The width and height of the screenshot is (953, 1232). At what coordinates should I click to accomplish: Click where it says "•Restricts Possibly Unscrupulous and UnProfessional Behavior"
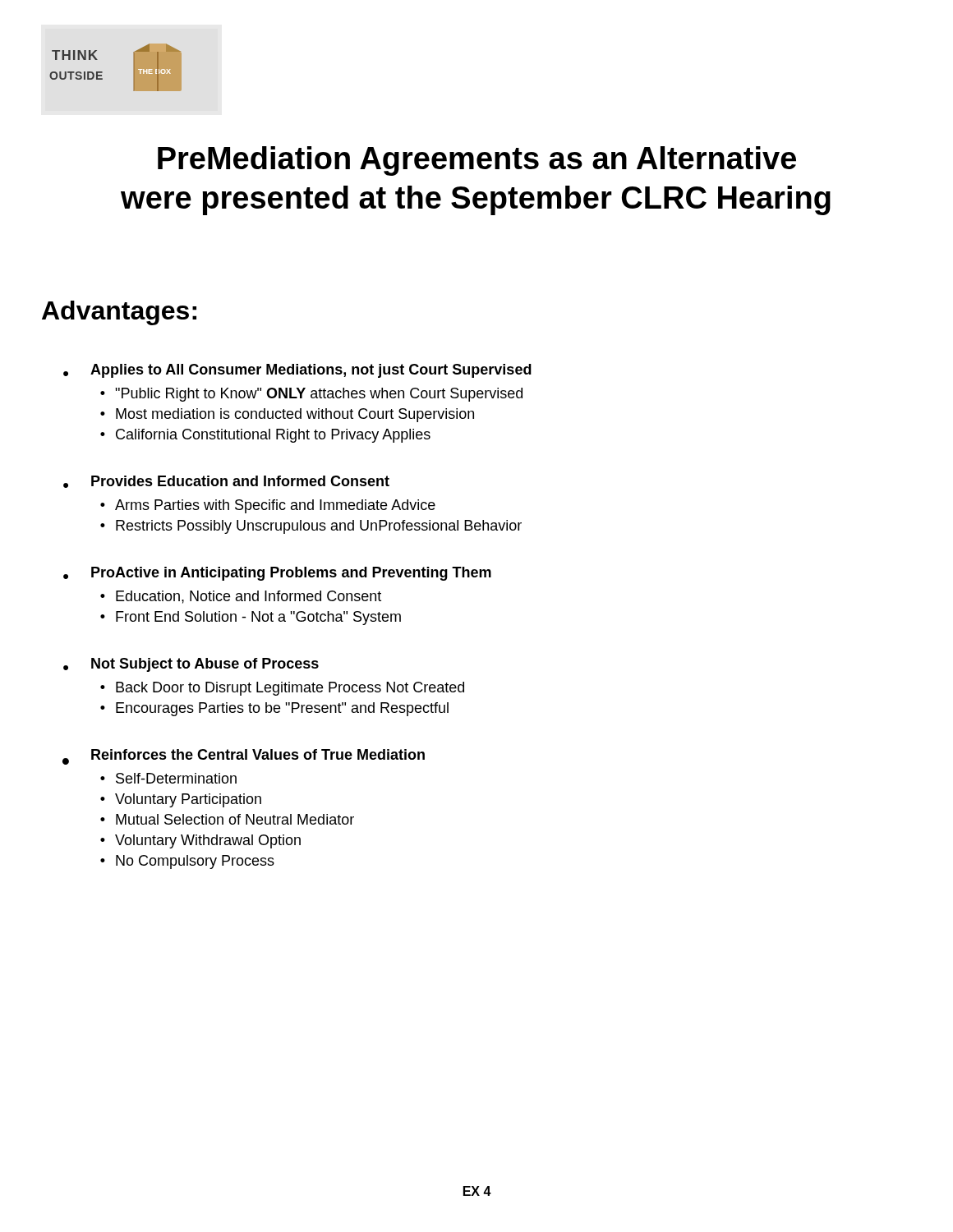(x=501, y=526)
